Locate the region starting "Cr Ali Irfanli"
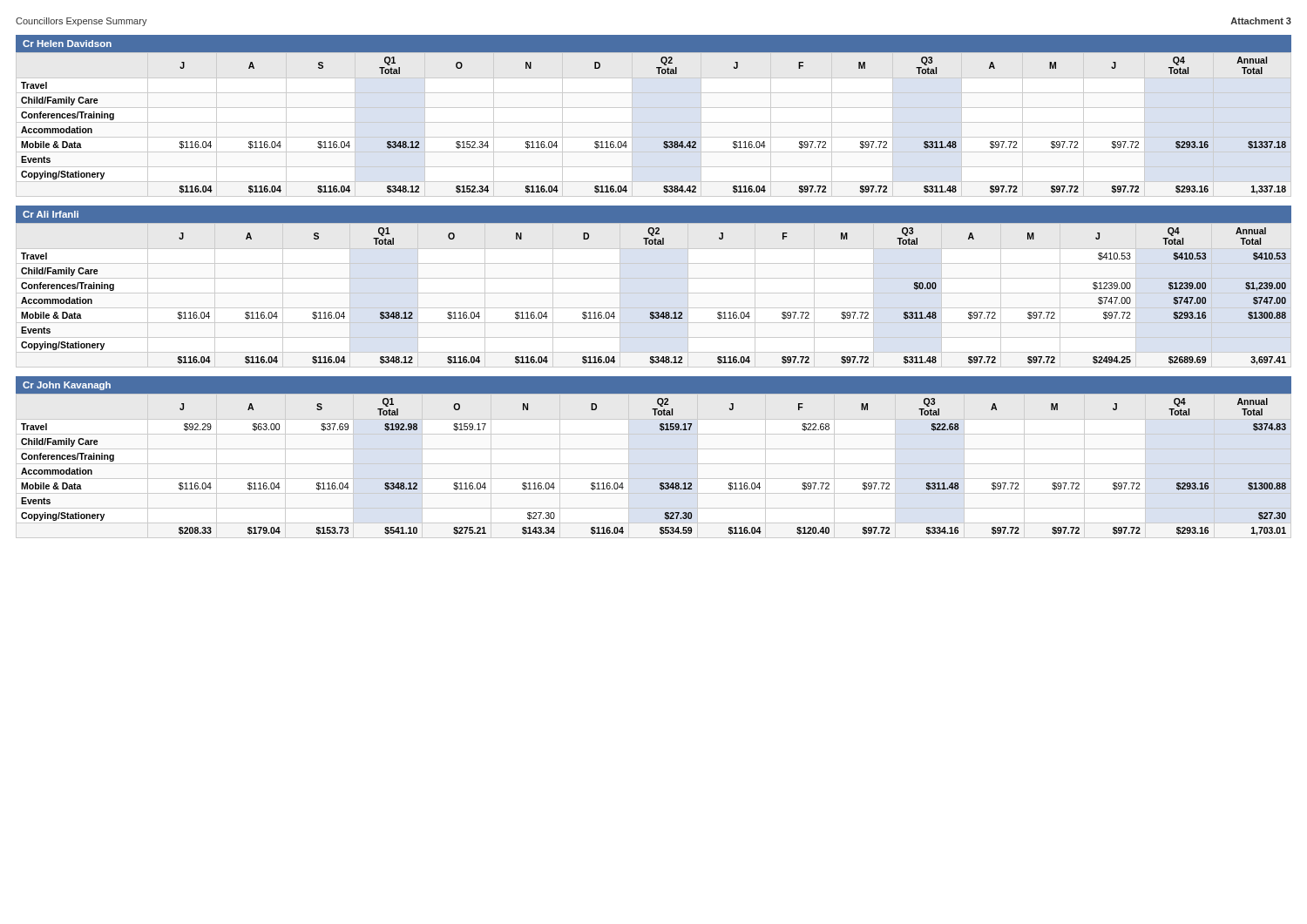The height and width of the screenshot is (924, 1307). [51, 214]
